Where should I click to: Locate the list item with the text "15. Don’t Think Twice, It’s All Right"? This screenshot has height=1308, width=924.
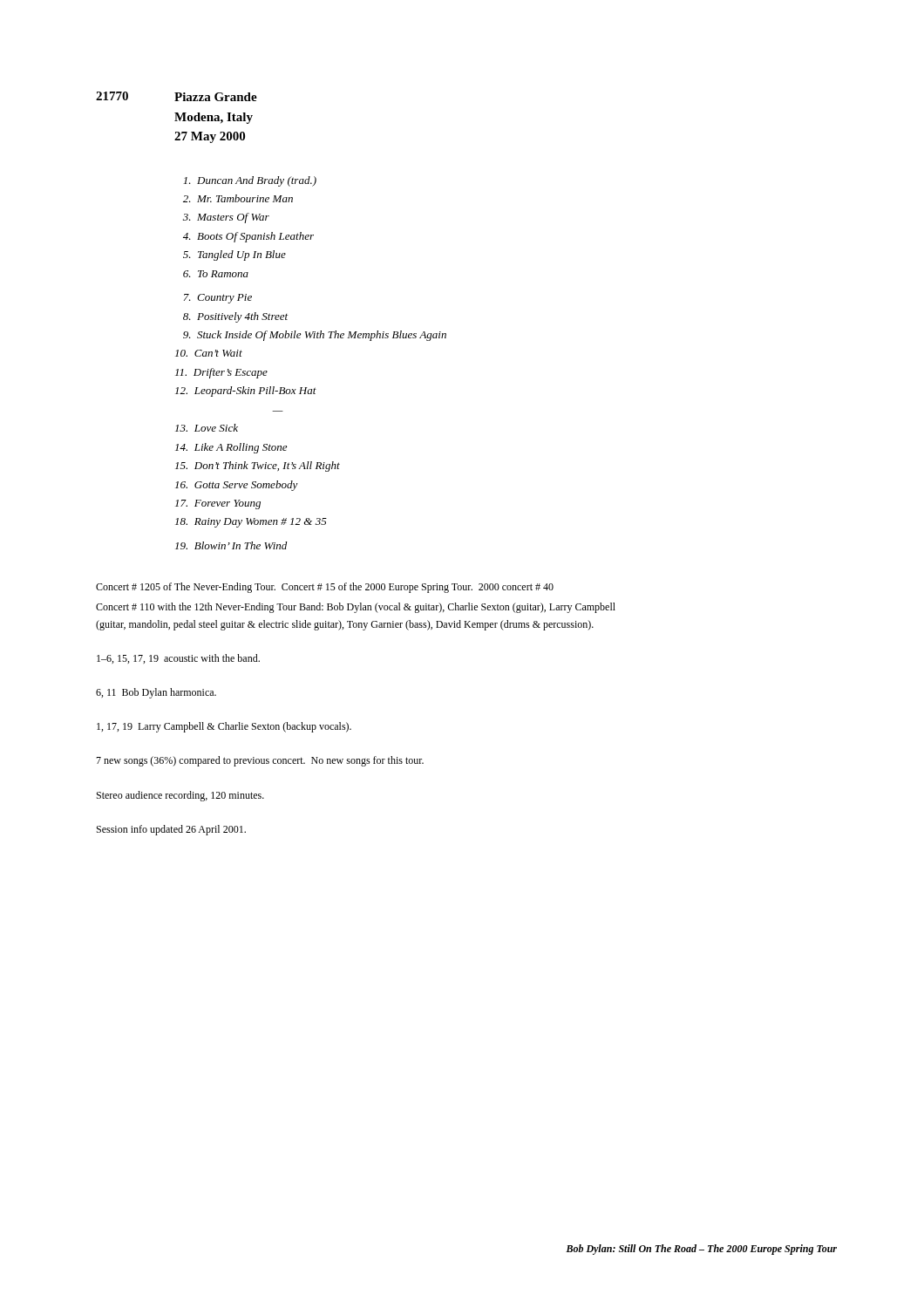257,465
